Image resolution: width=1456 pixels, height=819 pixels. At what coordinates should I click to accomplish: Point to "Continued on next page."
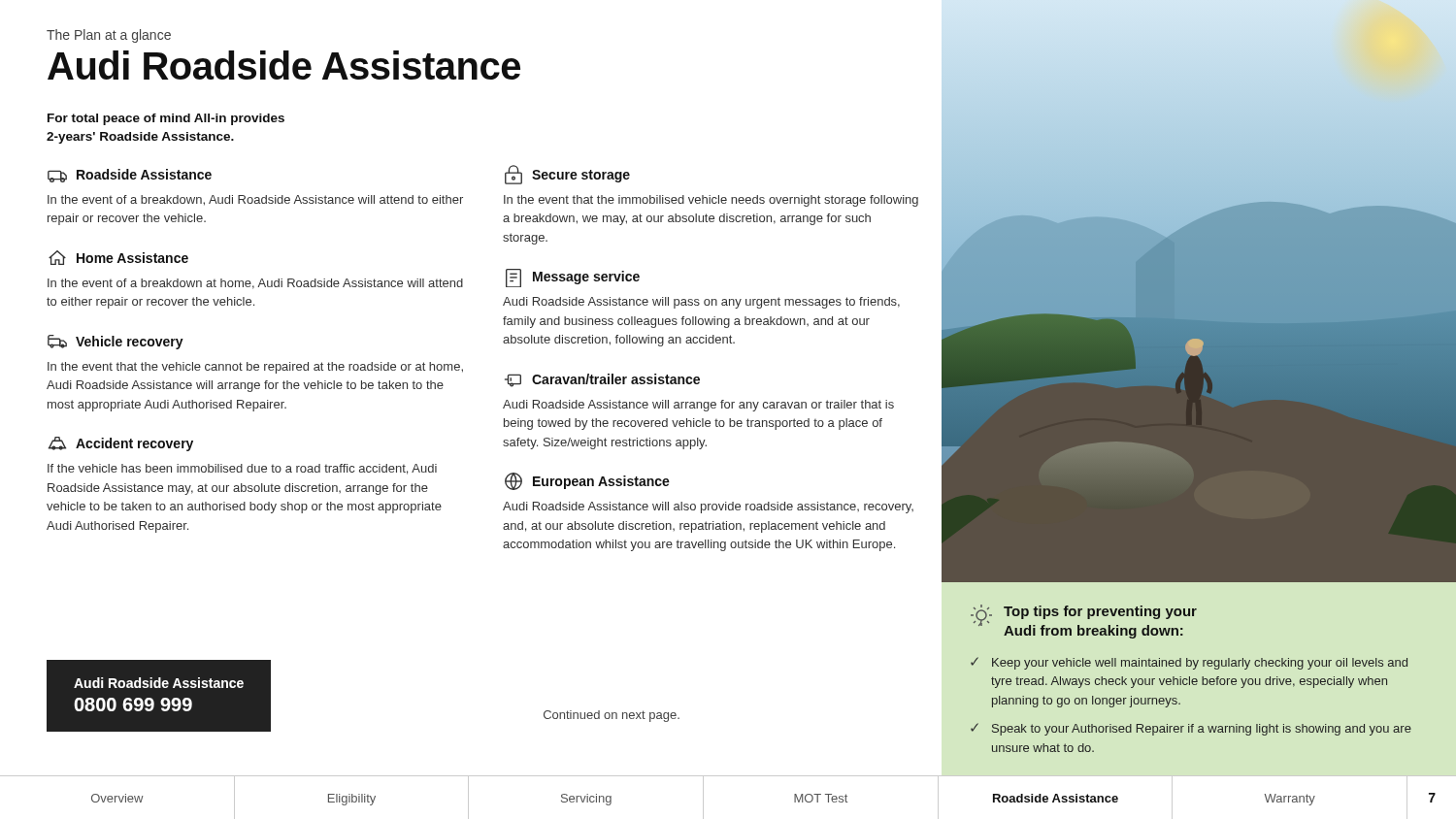(612, 715)
